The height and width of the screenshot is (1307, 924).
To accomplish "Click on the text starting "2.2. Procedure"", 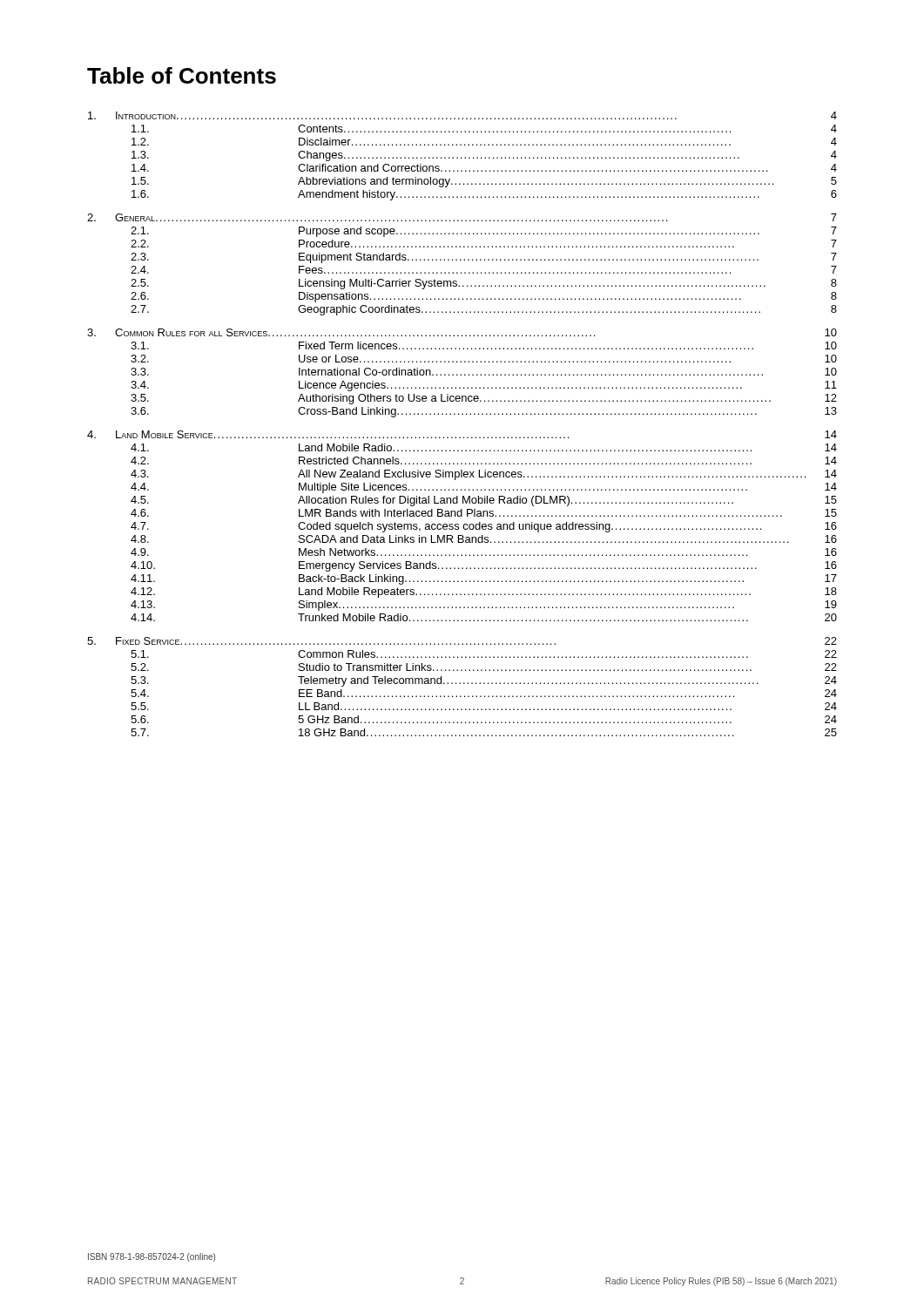I will tap(462, 243).
